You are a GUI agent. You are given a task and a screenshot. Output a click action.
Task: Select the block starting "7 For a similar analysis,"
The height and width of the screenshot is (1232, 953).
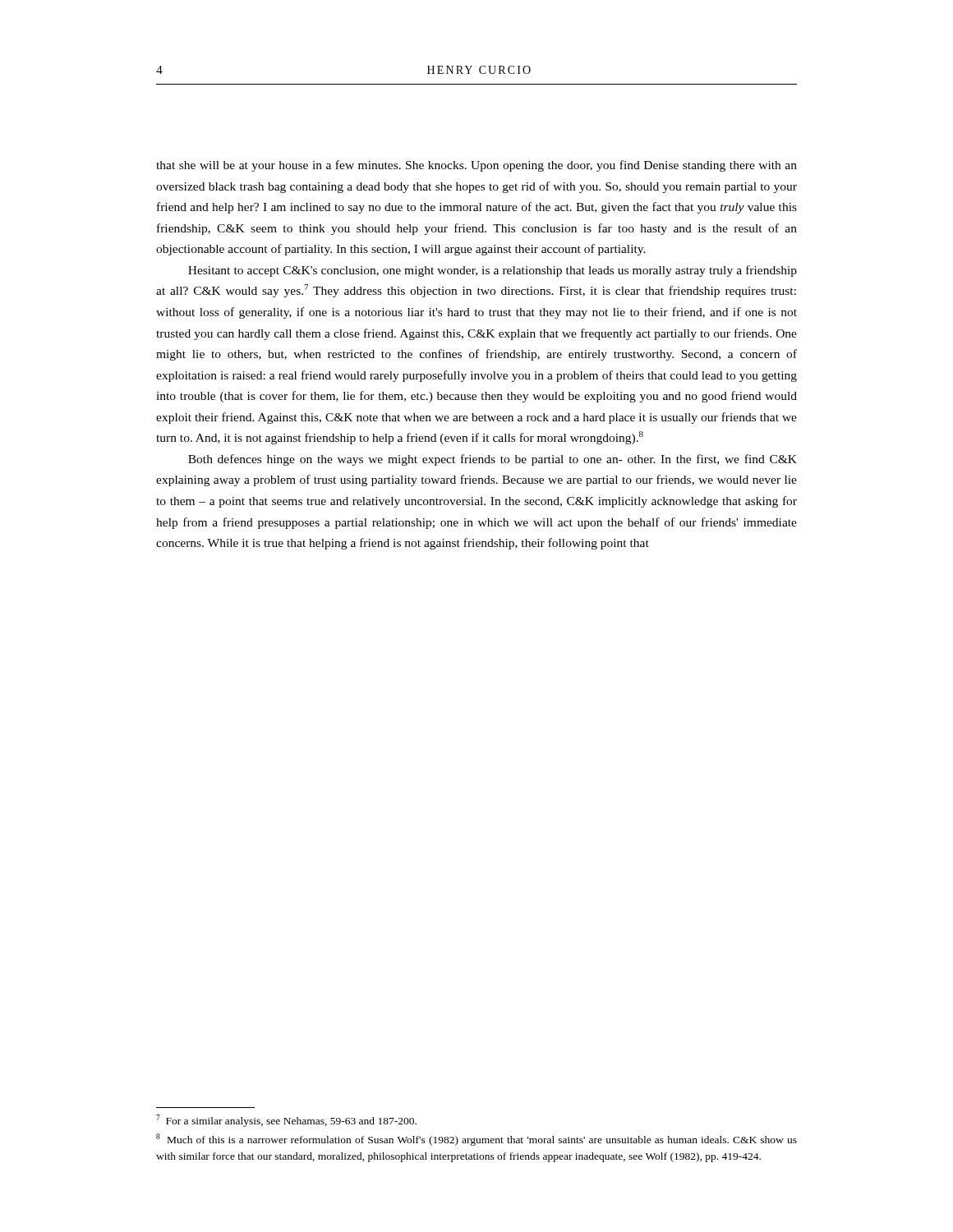(287, 1120)
